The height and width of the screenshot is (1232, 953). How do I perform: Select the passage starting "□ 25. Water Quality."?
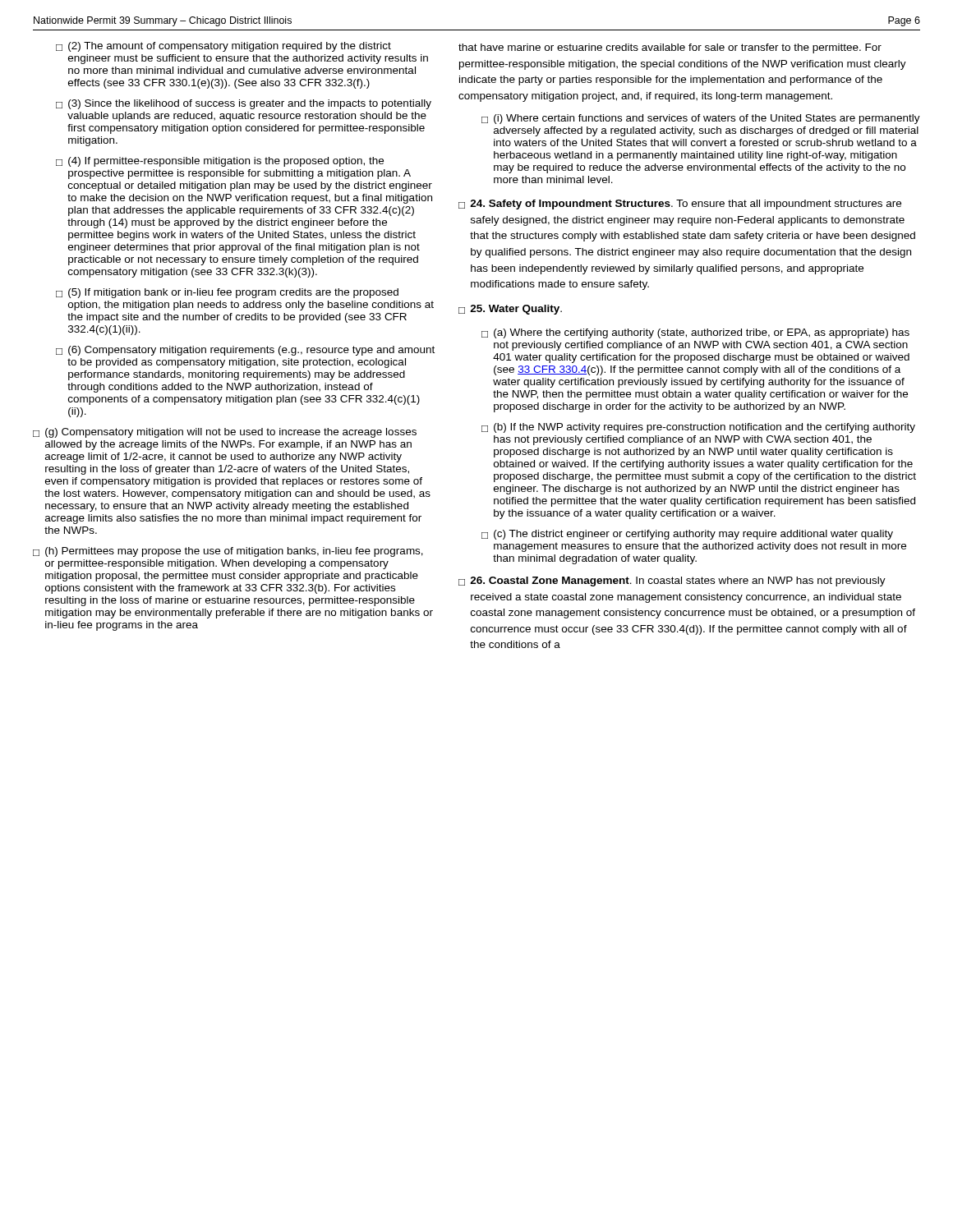point(510,310)
